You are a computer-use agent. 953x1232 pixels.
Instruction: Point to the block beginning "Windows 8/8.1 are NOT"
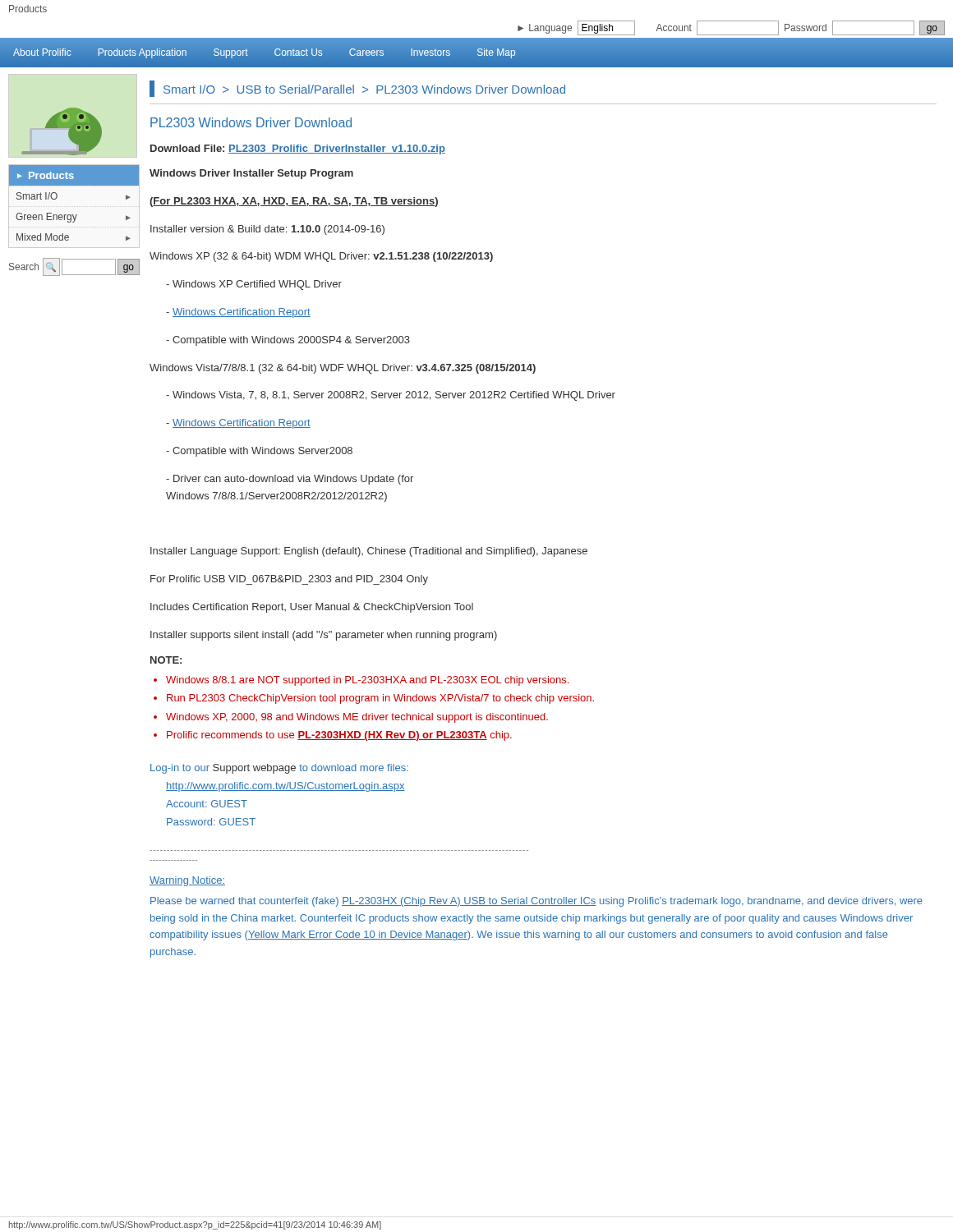[368, 680]
